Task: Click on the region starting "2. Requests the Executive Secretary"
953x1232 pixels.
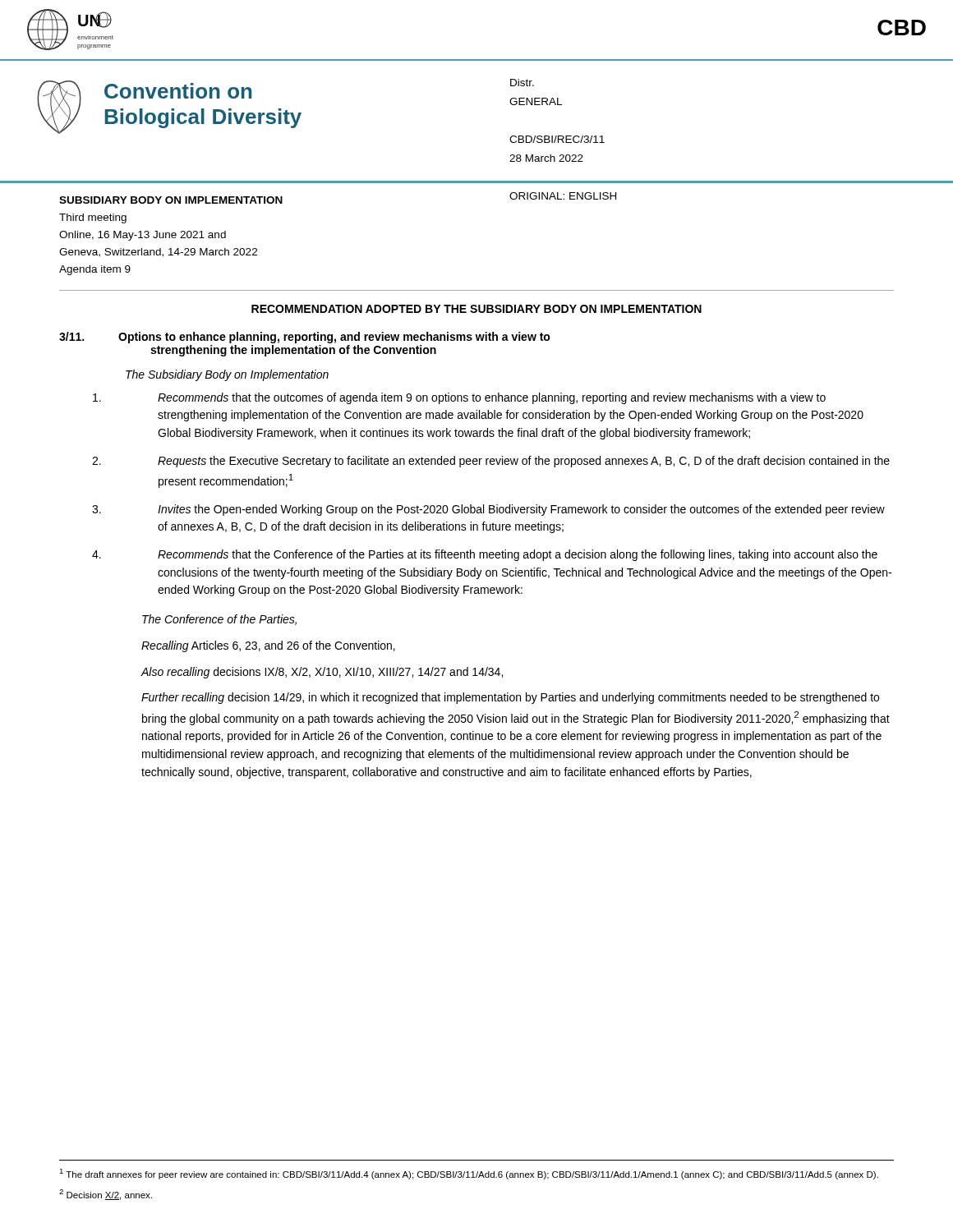Action: tap(476, 472)
